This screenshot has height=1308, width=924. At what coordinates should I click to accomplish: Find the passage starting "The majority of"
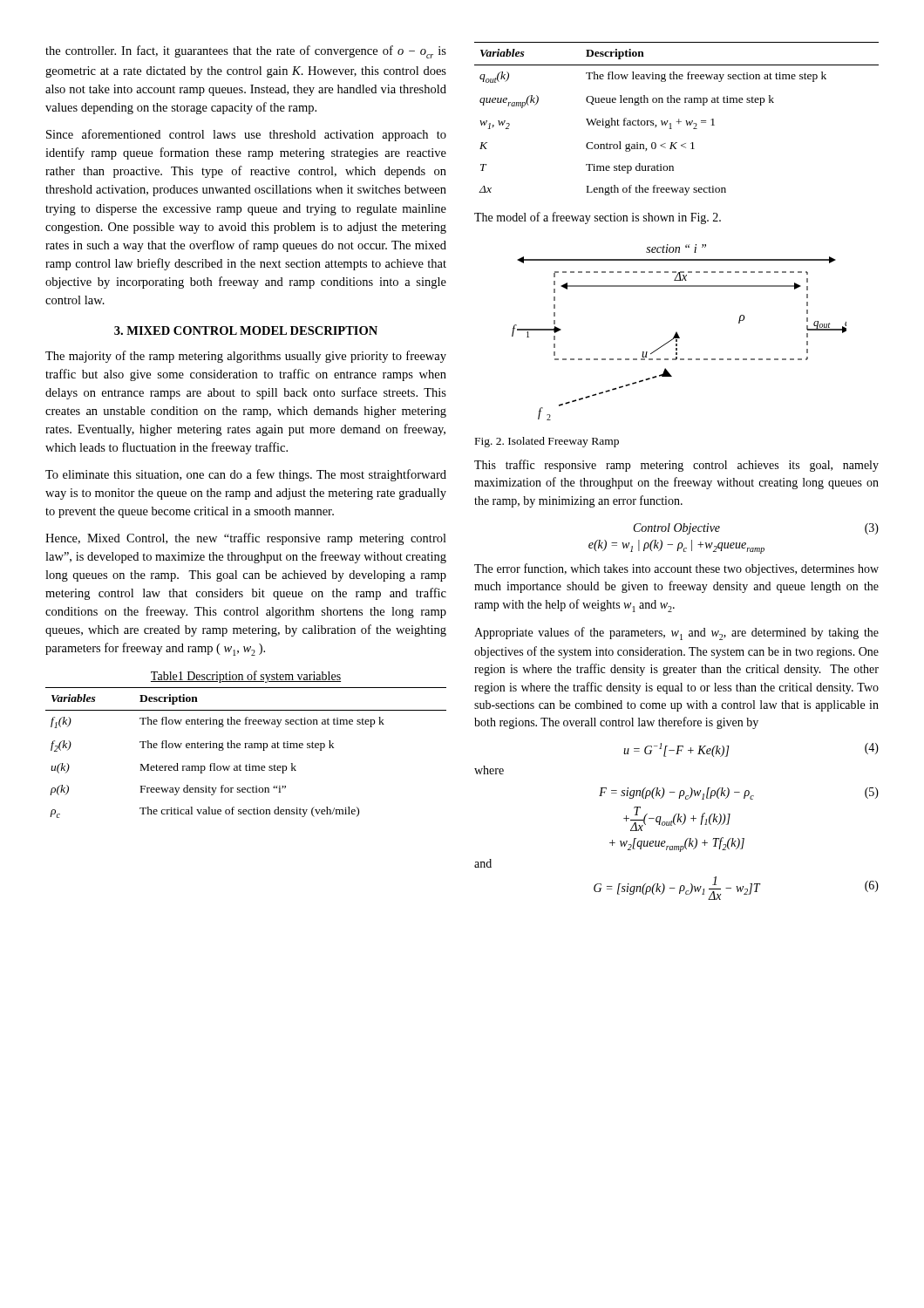point(246,402)
